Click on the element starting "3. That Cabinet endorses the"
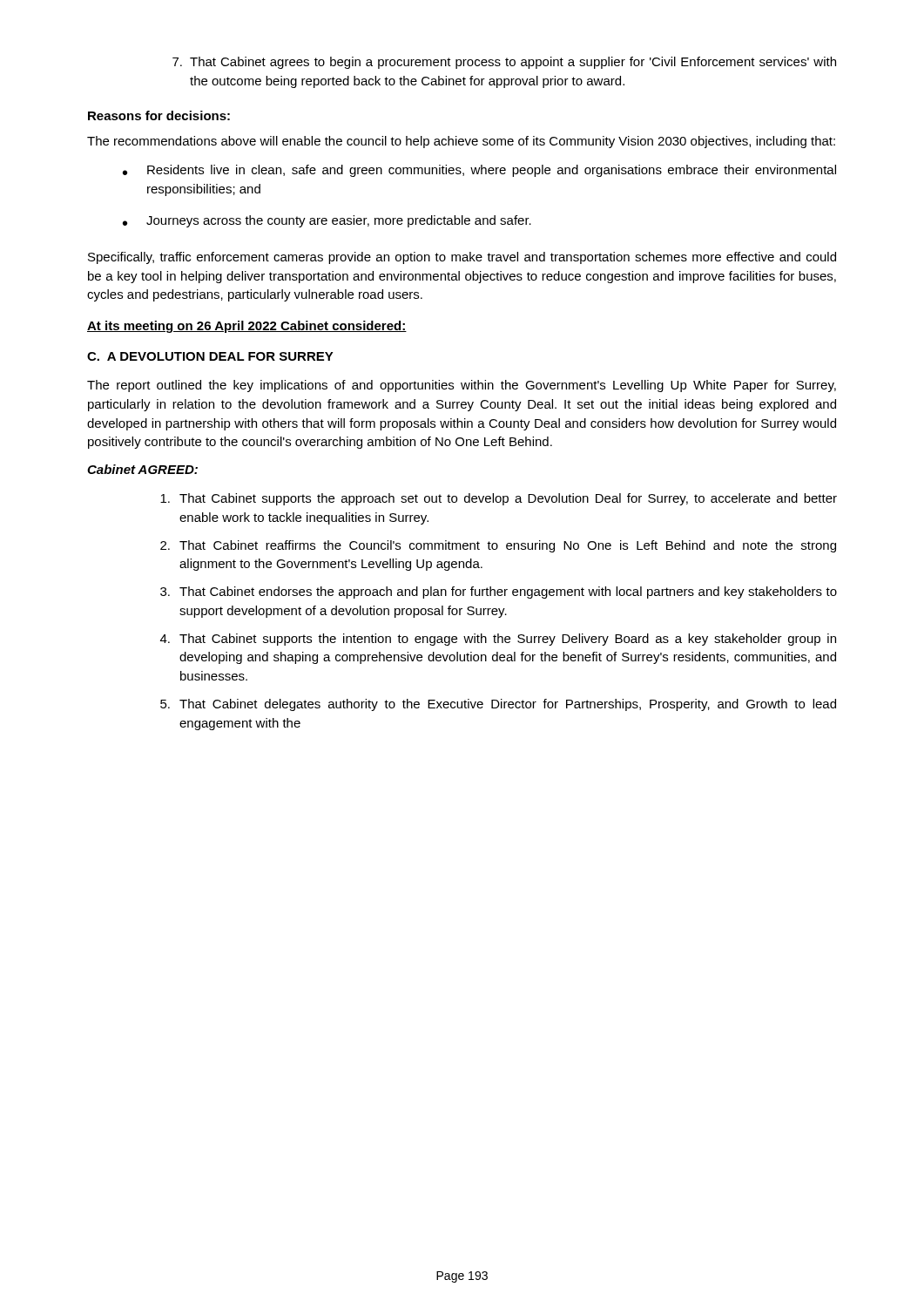Image resolution: width=924 pixels, height=1307 pixels. click(x=488, y=601)
